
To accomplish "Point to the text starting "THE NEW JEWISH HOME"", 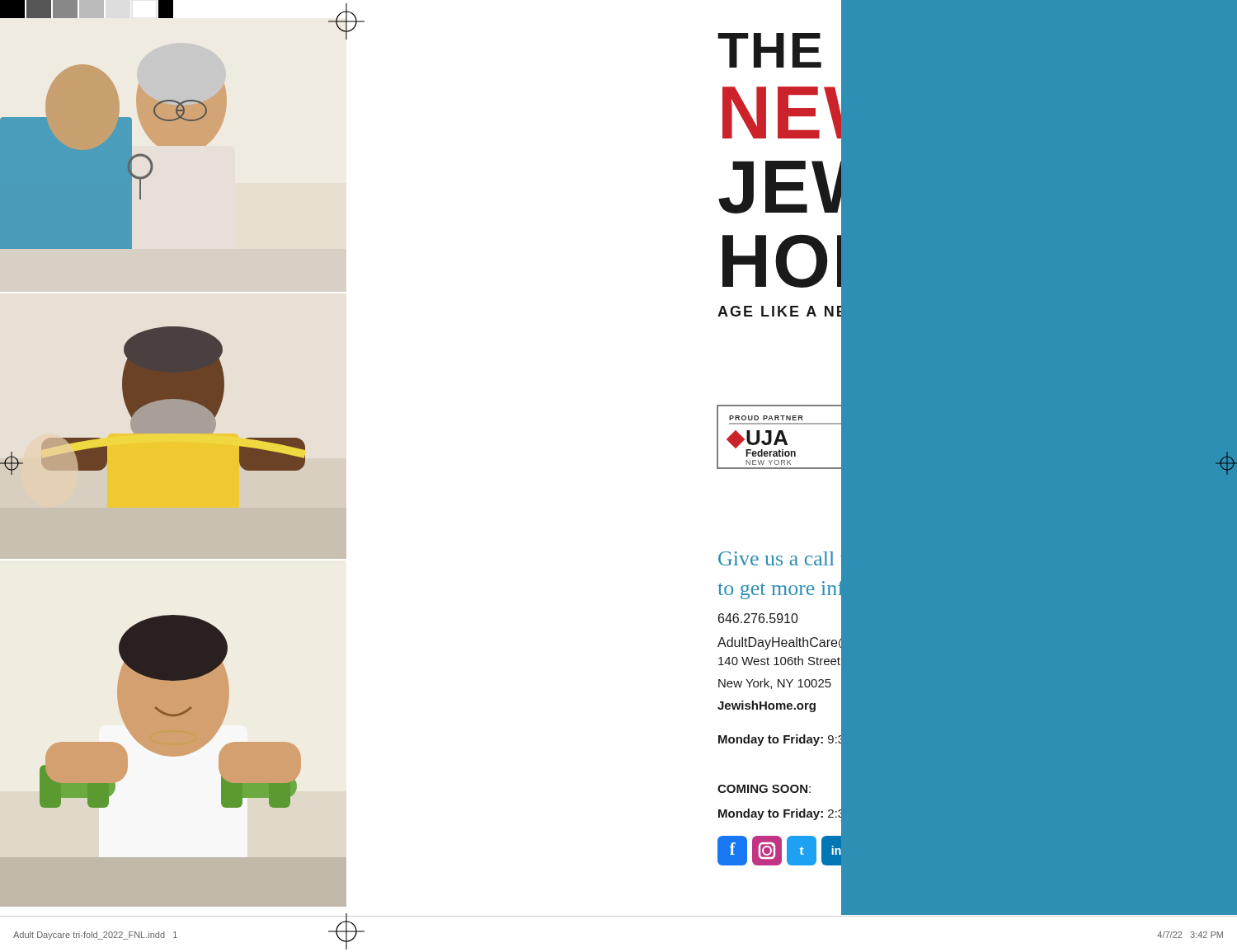I will [779, 162].
